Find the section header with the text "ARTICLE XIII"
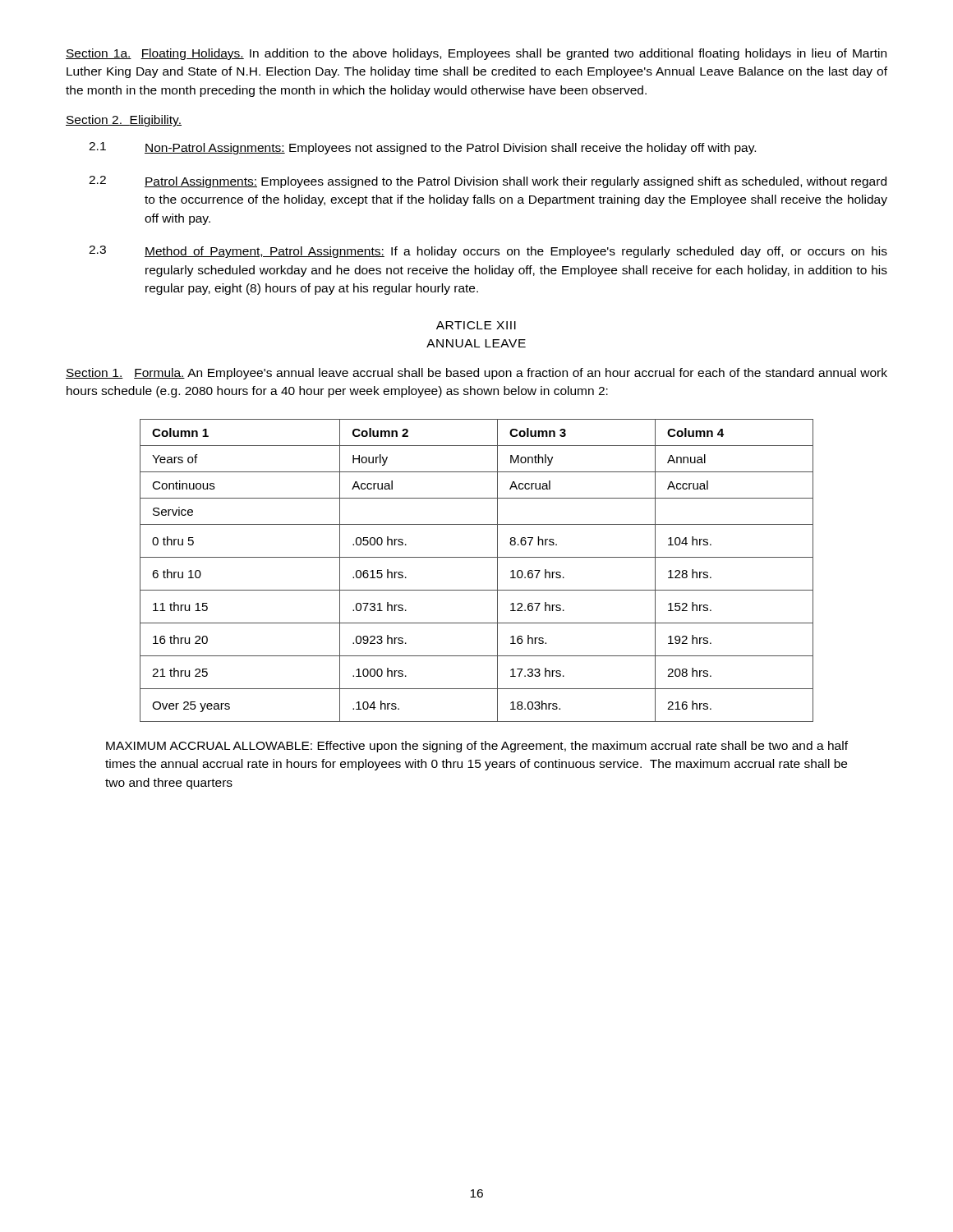The height and width of the screenshot is (1232, 953). coord(476,325)
